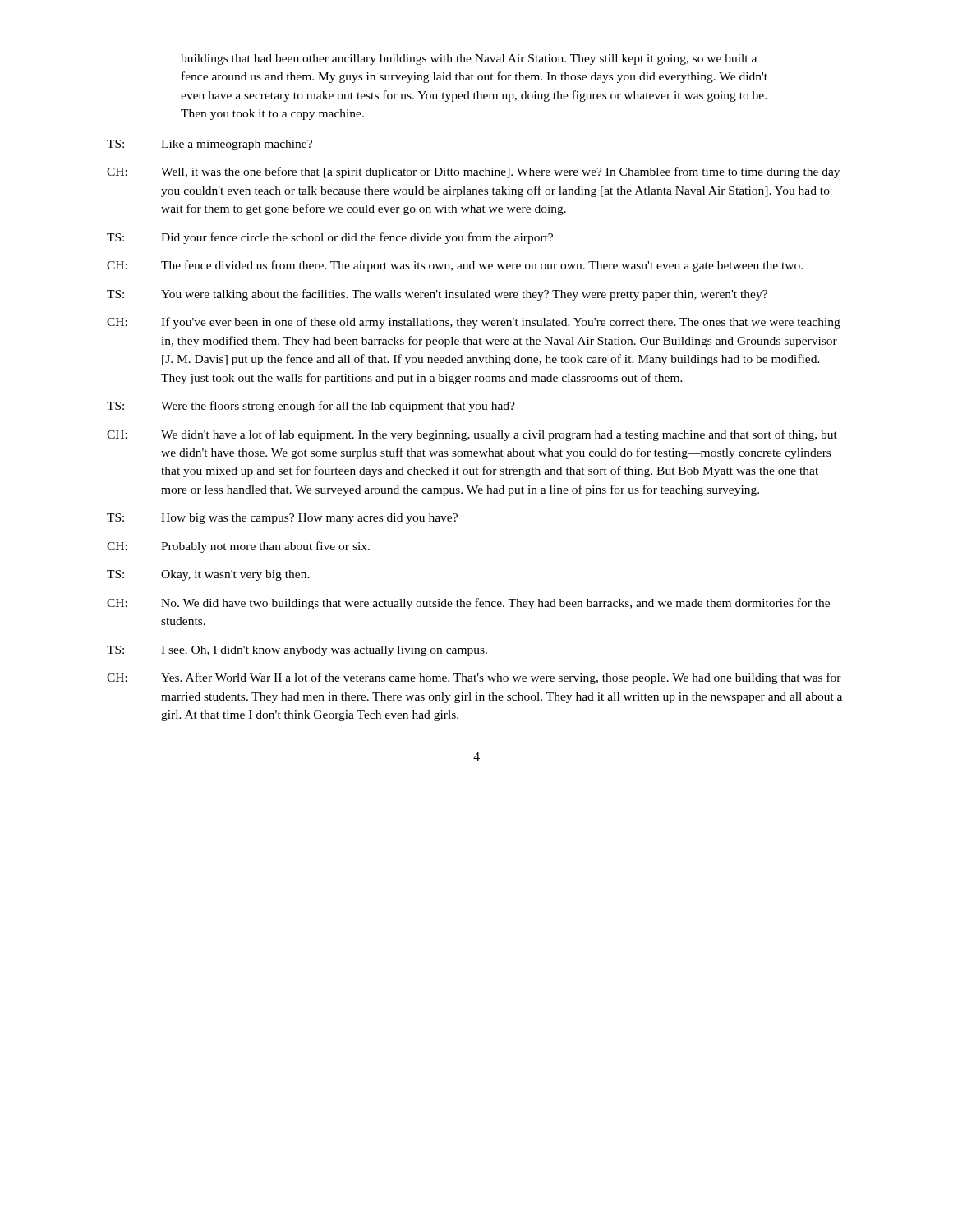Locate the block of text that opens with "CH: Well, it was"
The image size is (953, 1232).
pyautogui.click(x=476, y=191)
